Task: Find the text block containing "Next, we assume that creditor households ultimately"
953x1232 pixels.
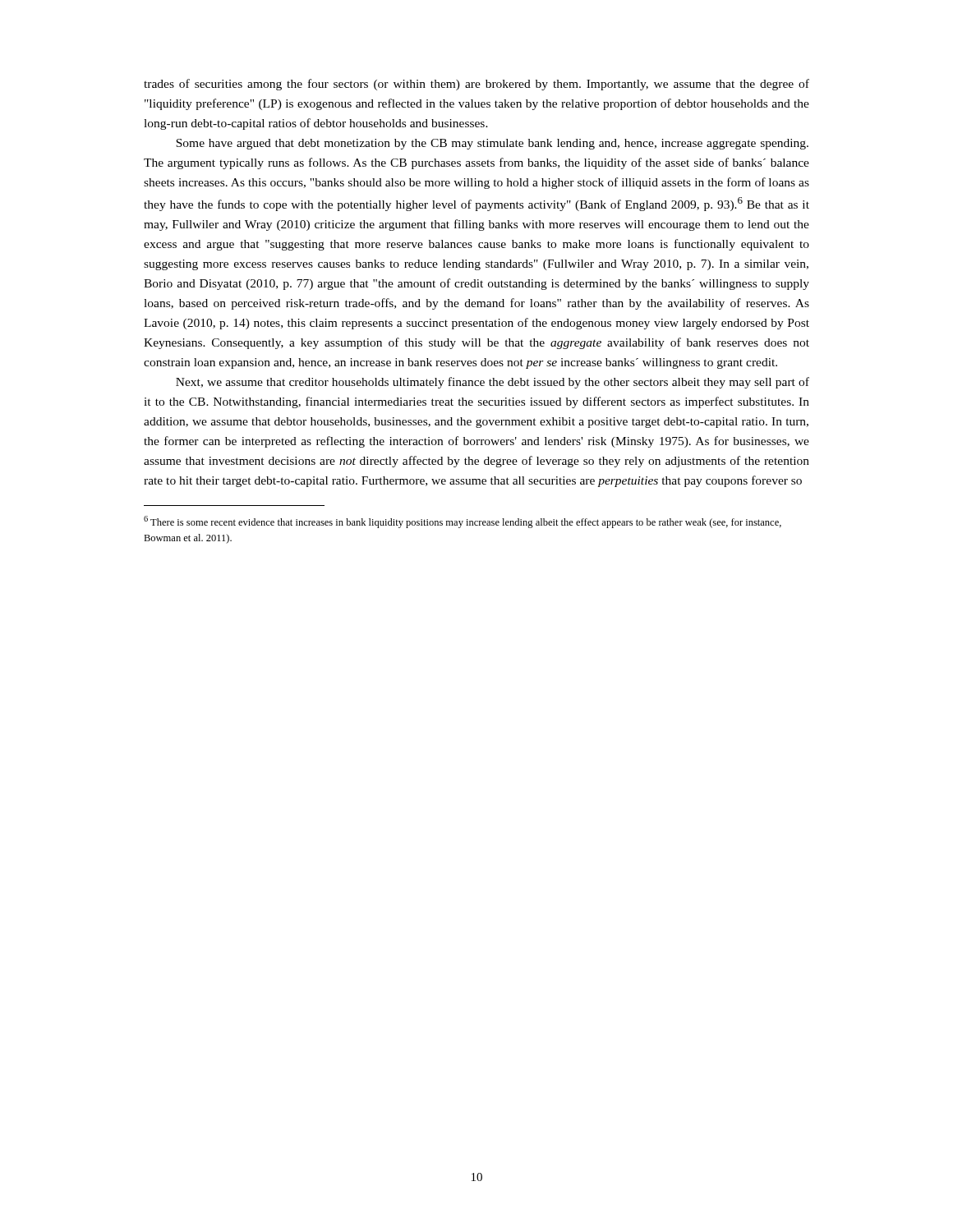Action: [x=476, y=432]
